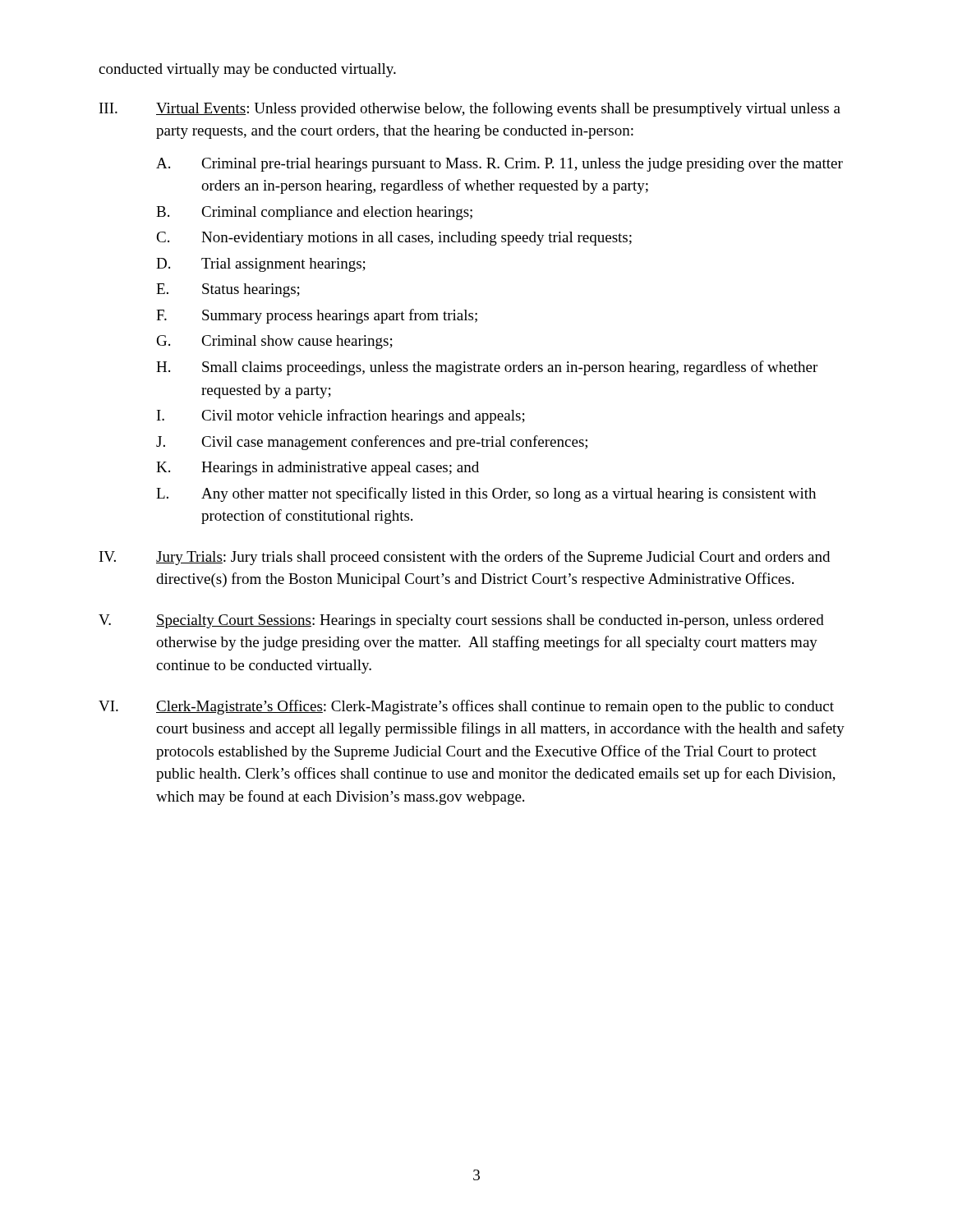Locate the list item that says "J. Civil case management conferences and pre-trial conferences;"
Viewport: 953px width, 1232px height.
click(505, 441)
